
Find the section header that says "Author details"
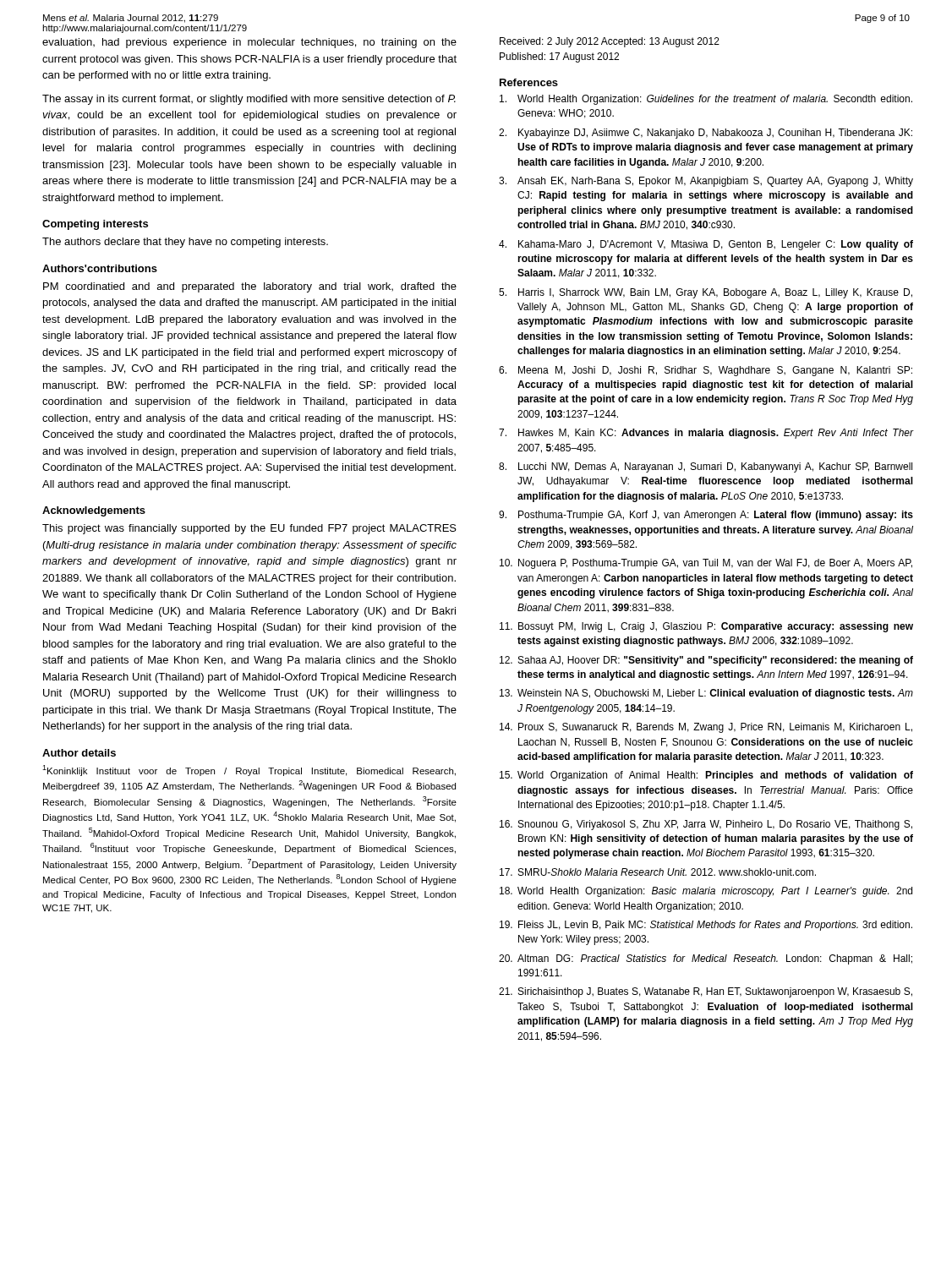click(79, 752)
